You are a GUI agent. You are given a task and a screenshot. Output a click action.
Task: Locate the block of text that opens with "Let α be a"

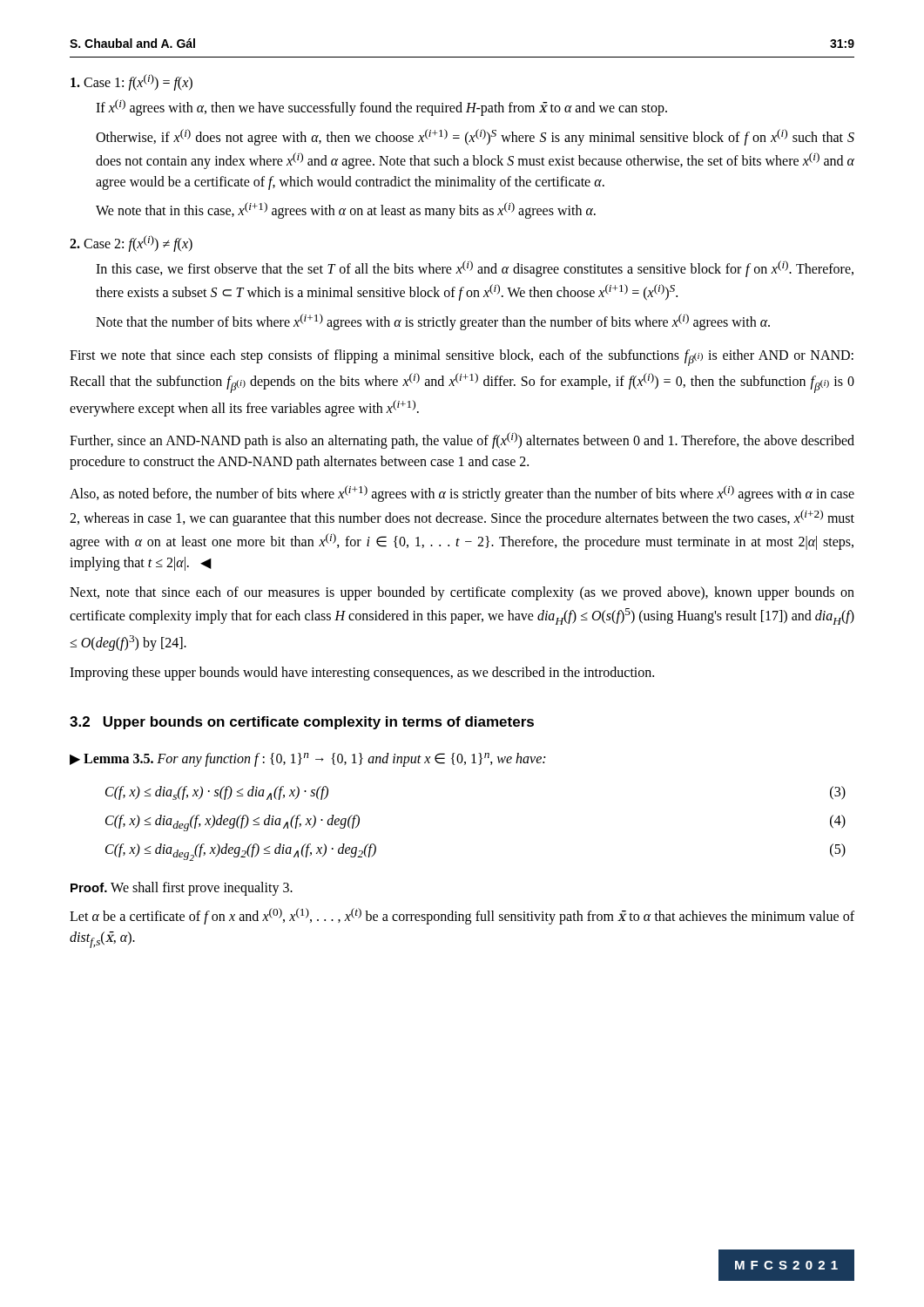462,927
